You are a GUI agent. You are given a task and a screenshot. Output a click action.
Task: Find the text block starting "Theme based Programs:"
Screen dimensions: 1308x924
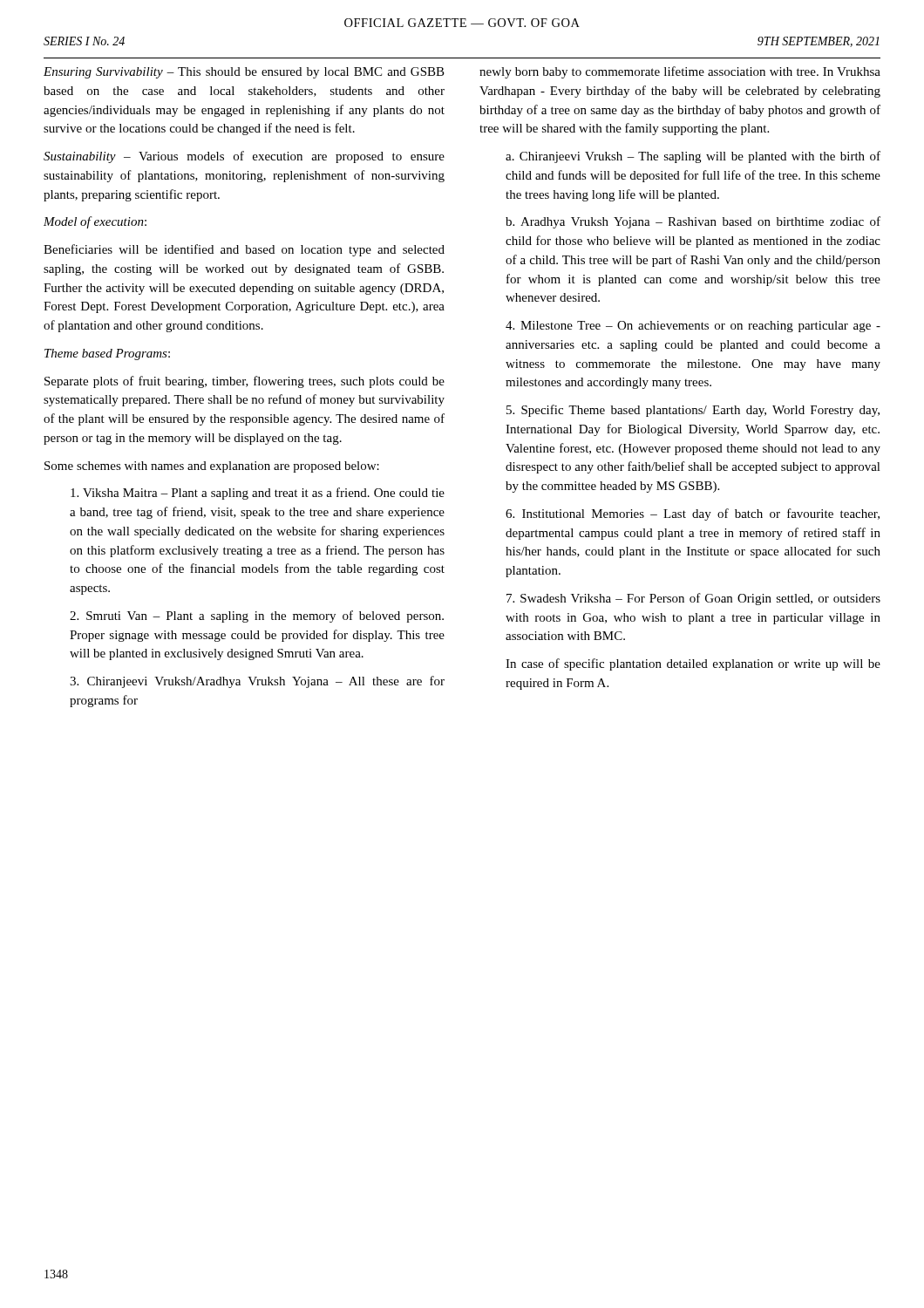(x=107, y=354)
